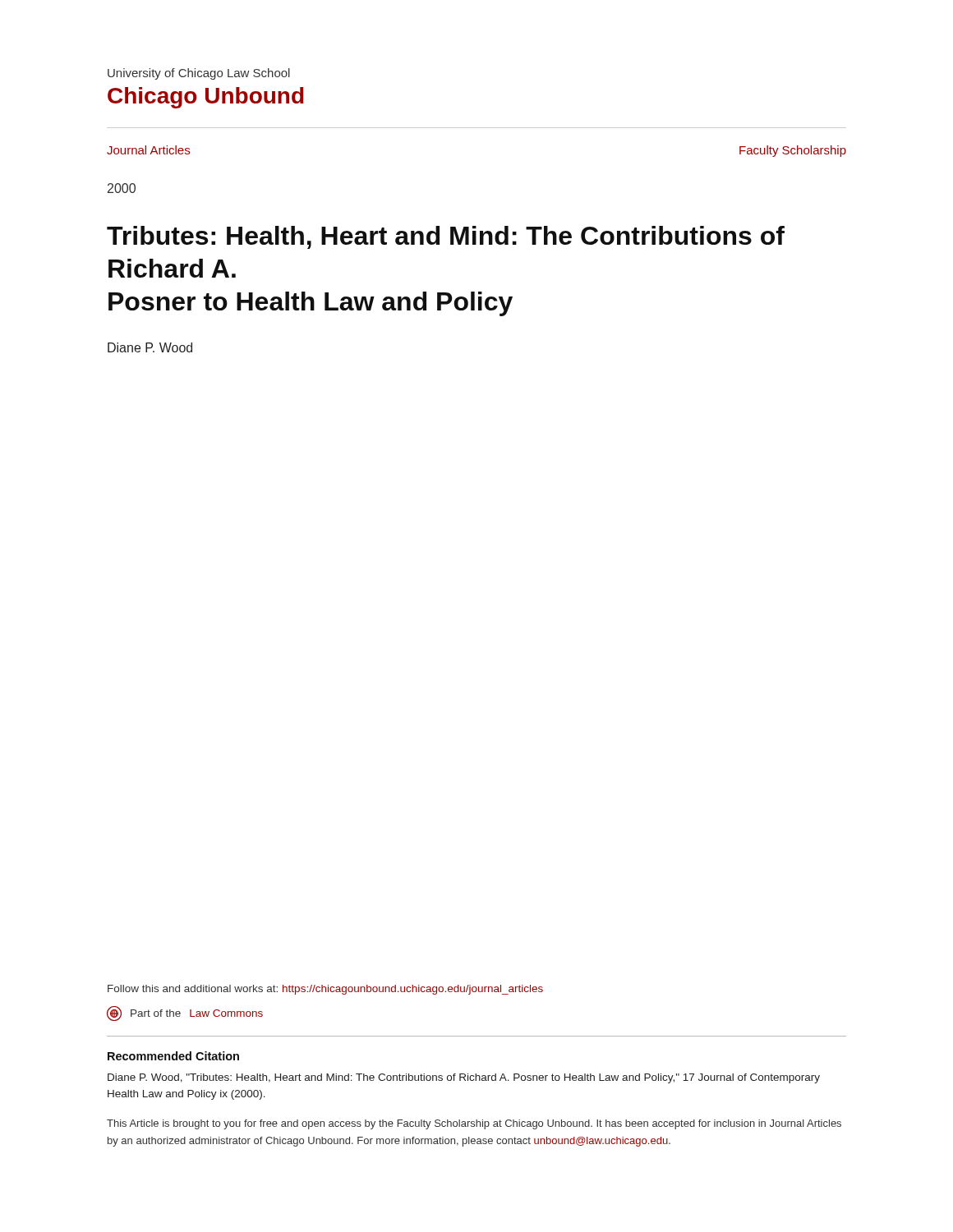Select the region starting "Diane P. Wood, "Tributes:"
The height and width of the screenshot is (1232, 953).
463,1085
